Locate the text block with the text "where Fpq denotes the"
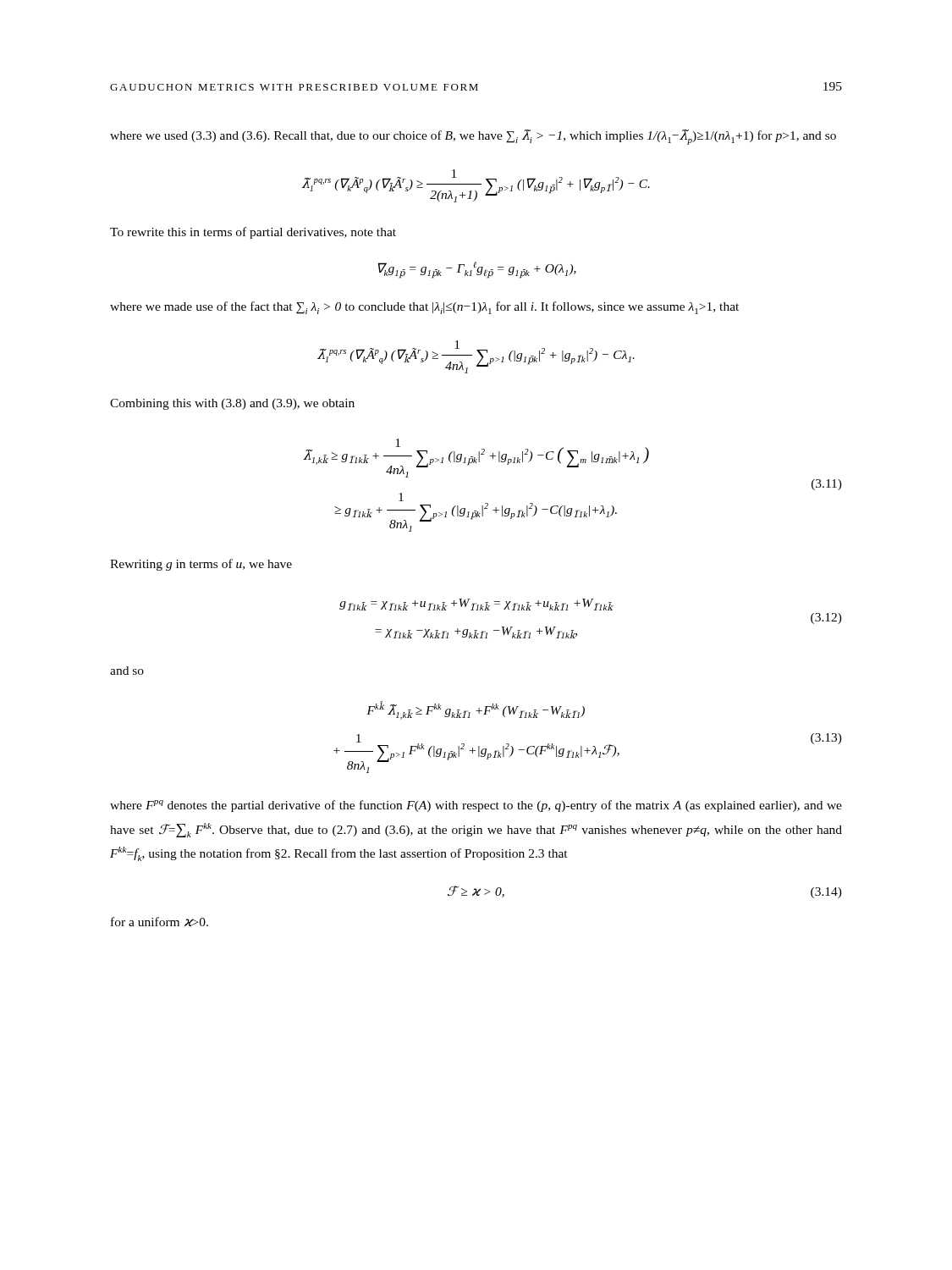This screenshot has width=952, height=1270. [x=476, y=829]
